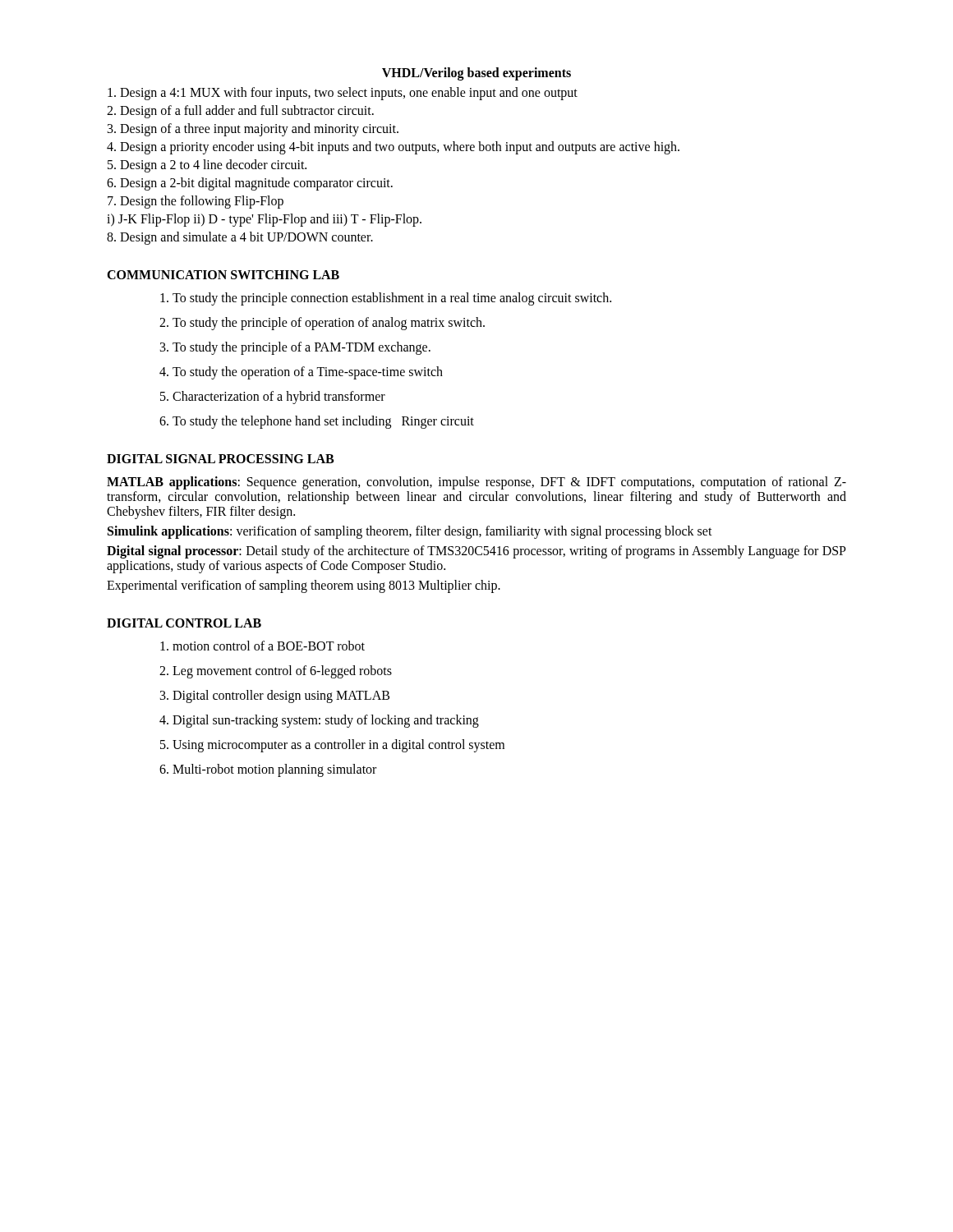This screenshot has width=953, height=1232.
Task: Locate the list item containing "Digital controller design using MATLAB"
Action: tap(281, 696)
